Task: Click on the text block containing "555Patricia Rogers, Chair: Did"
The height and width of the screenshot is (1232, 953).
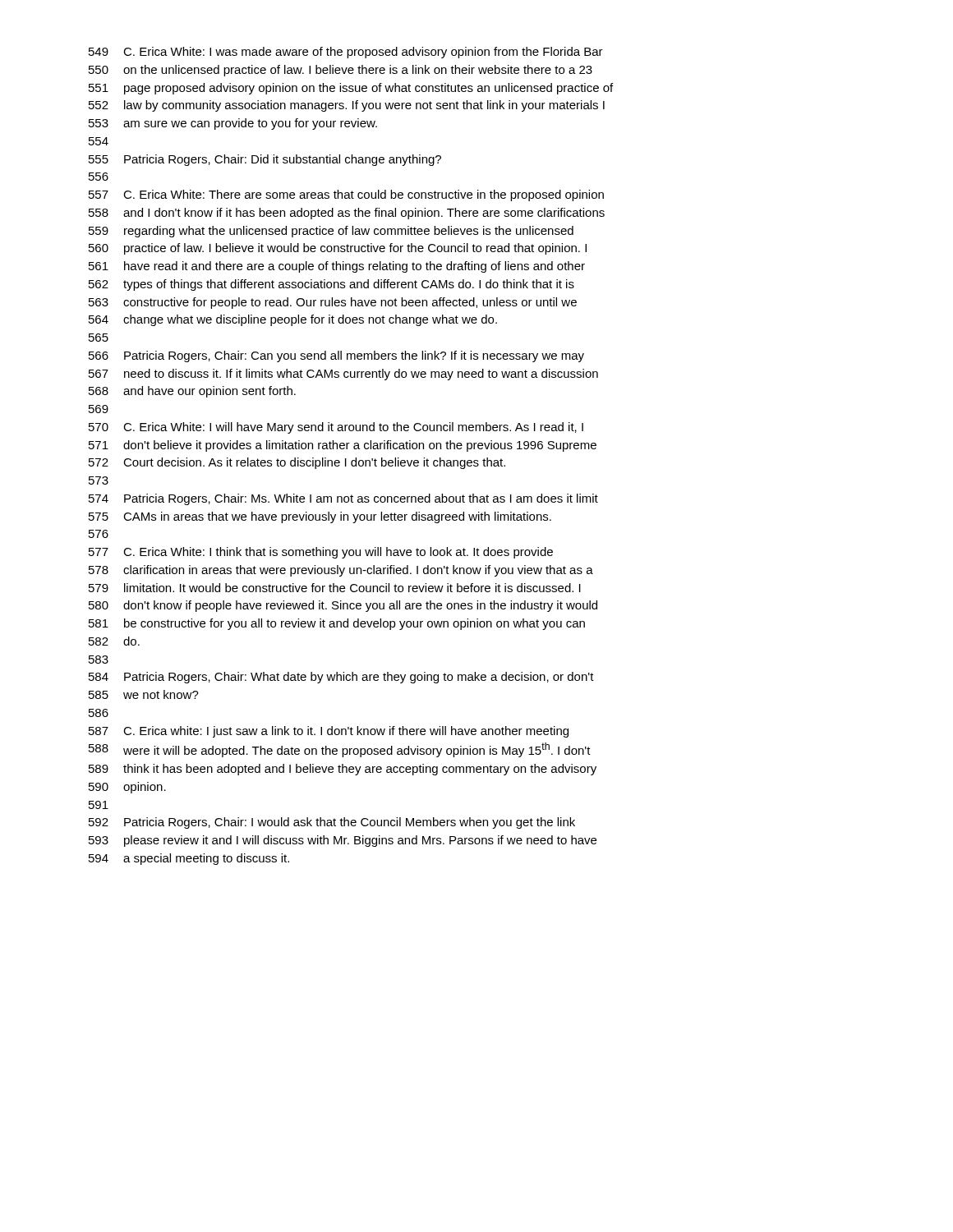Action: point(265,160)
